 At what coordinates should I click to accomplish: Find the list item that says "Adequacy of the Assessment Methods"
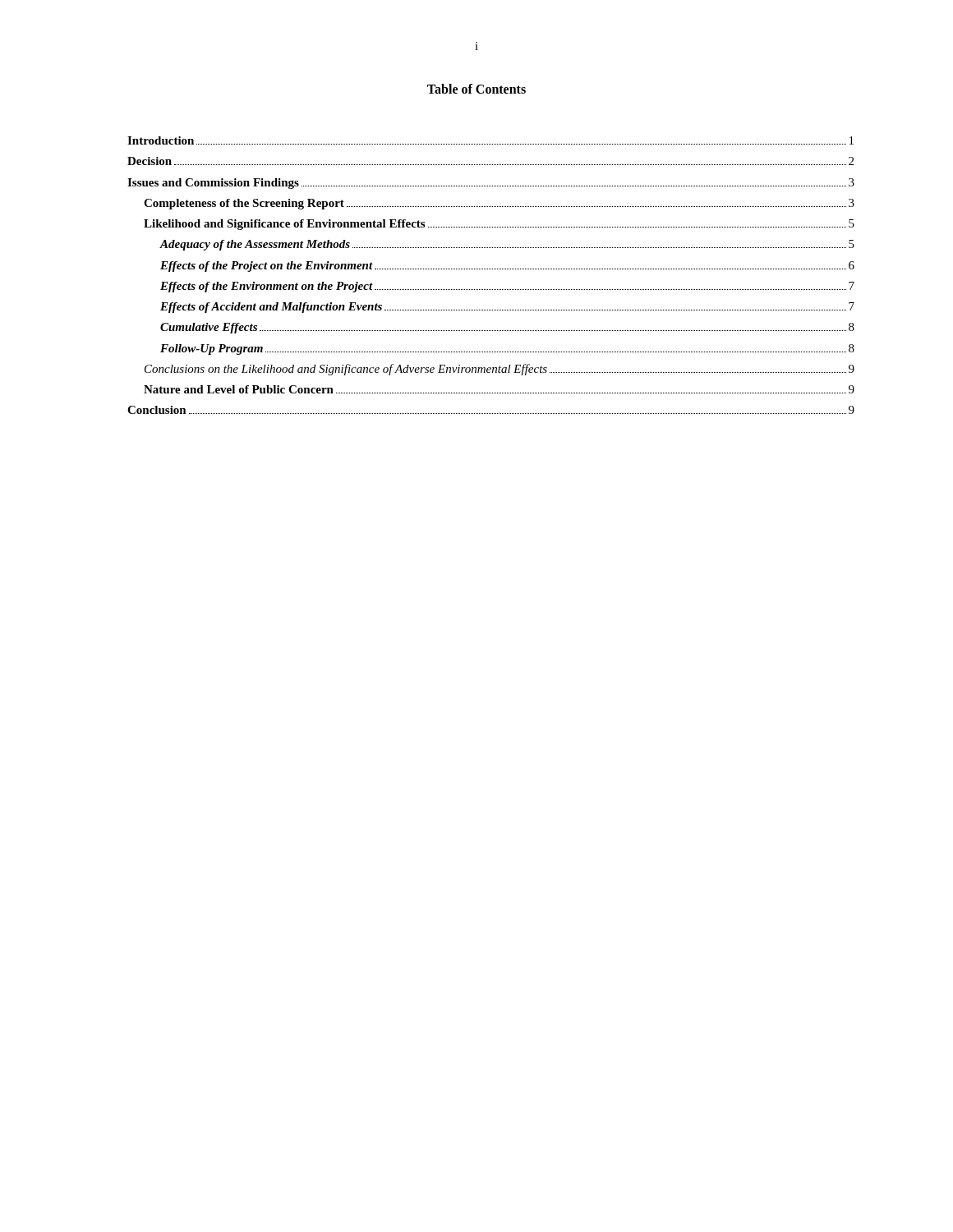tap(507, 245)
